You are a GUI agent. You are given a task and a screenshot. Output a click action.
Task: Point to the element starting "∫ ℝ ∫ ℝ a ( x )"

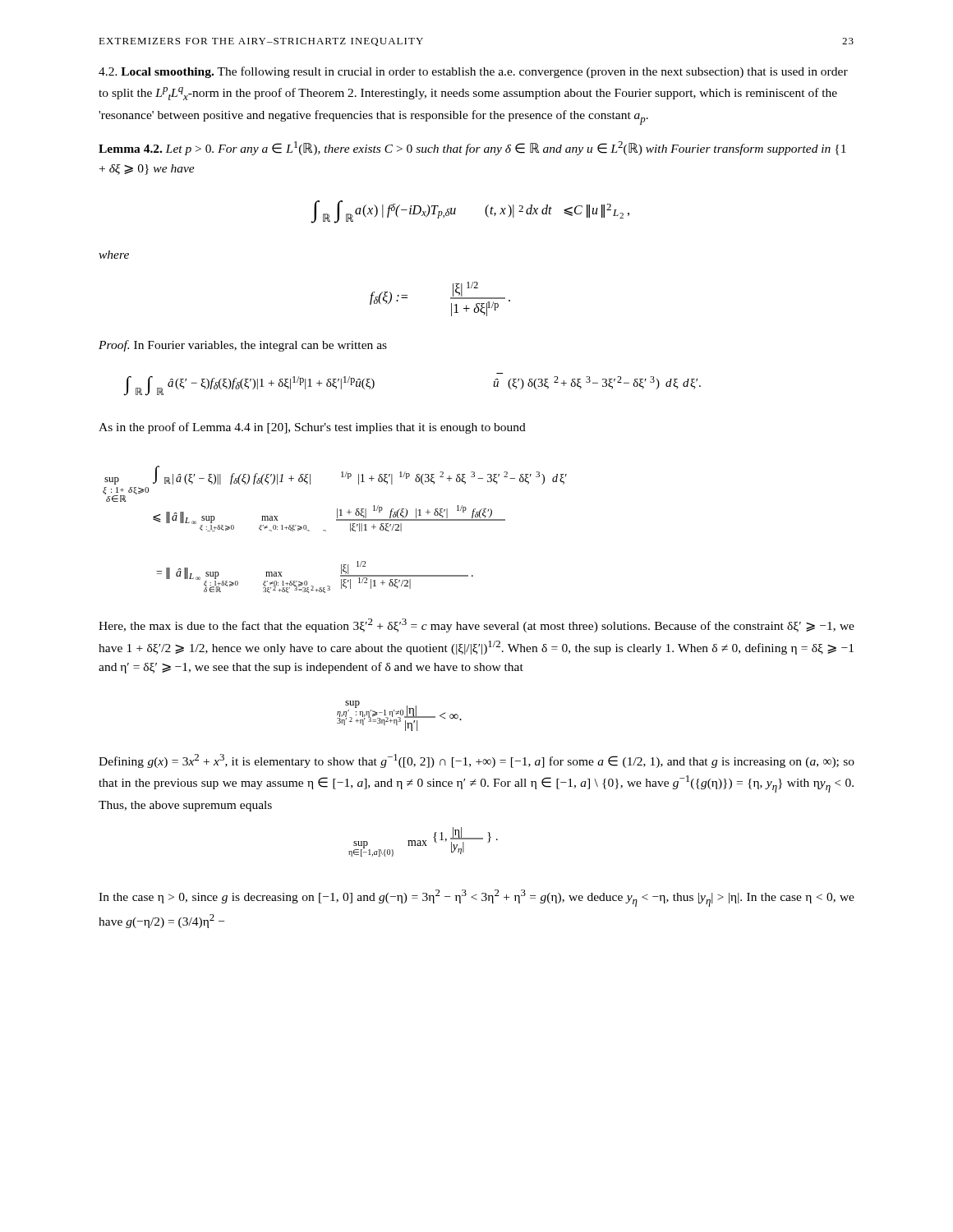[x=476, y=211]
